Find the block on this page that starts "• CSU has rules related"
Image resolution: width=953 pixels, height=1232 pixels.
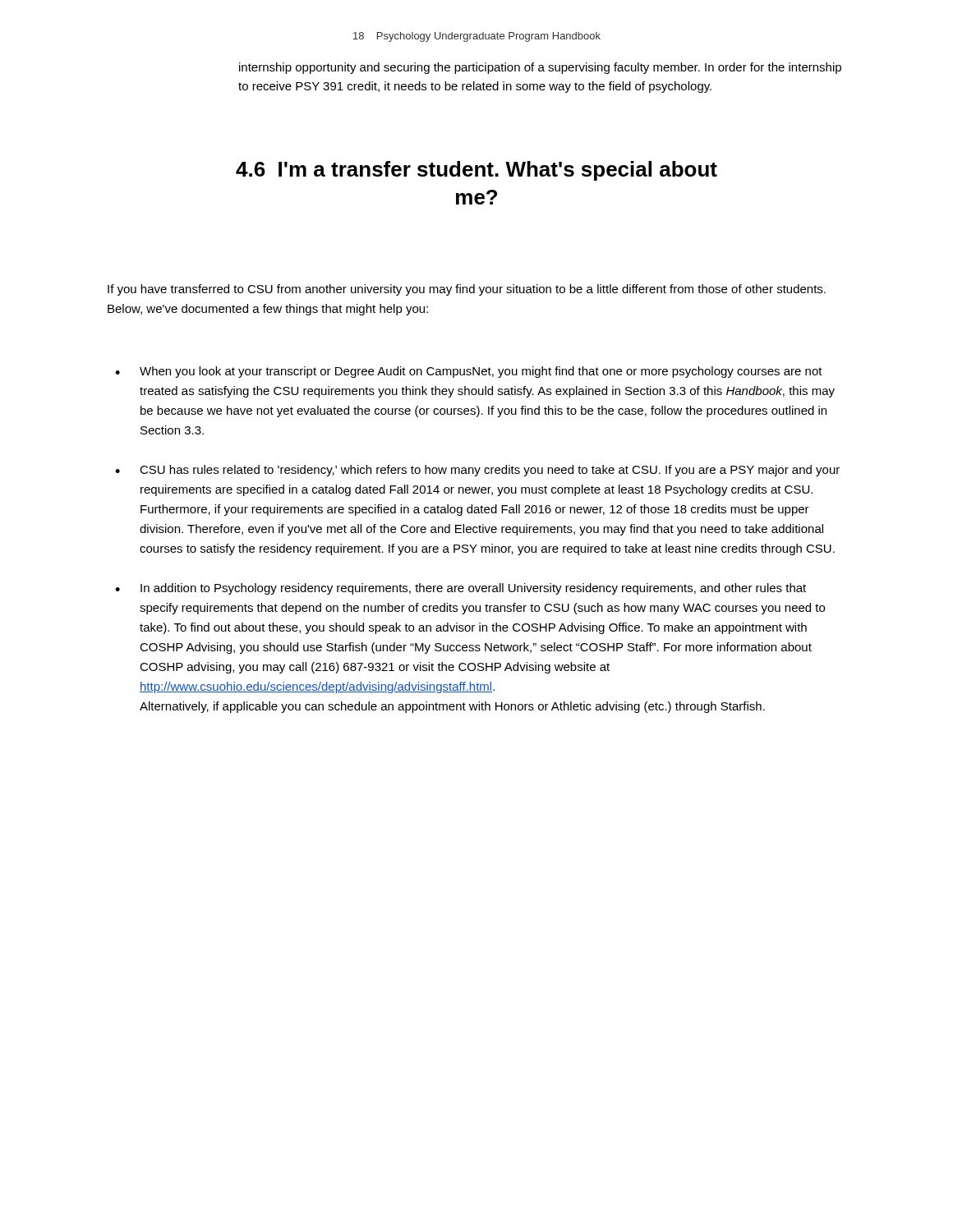coord(476,509)
